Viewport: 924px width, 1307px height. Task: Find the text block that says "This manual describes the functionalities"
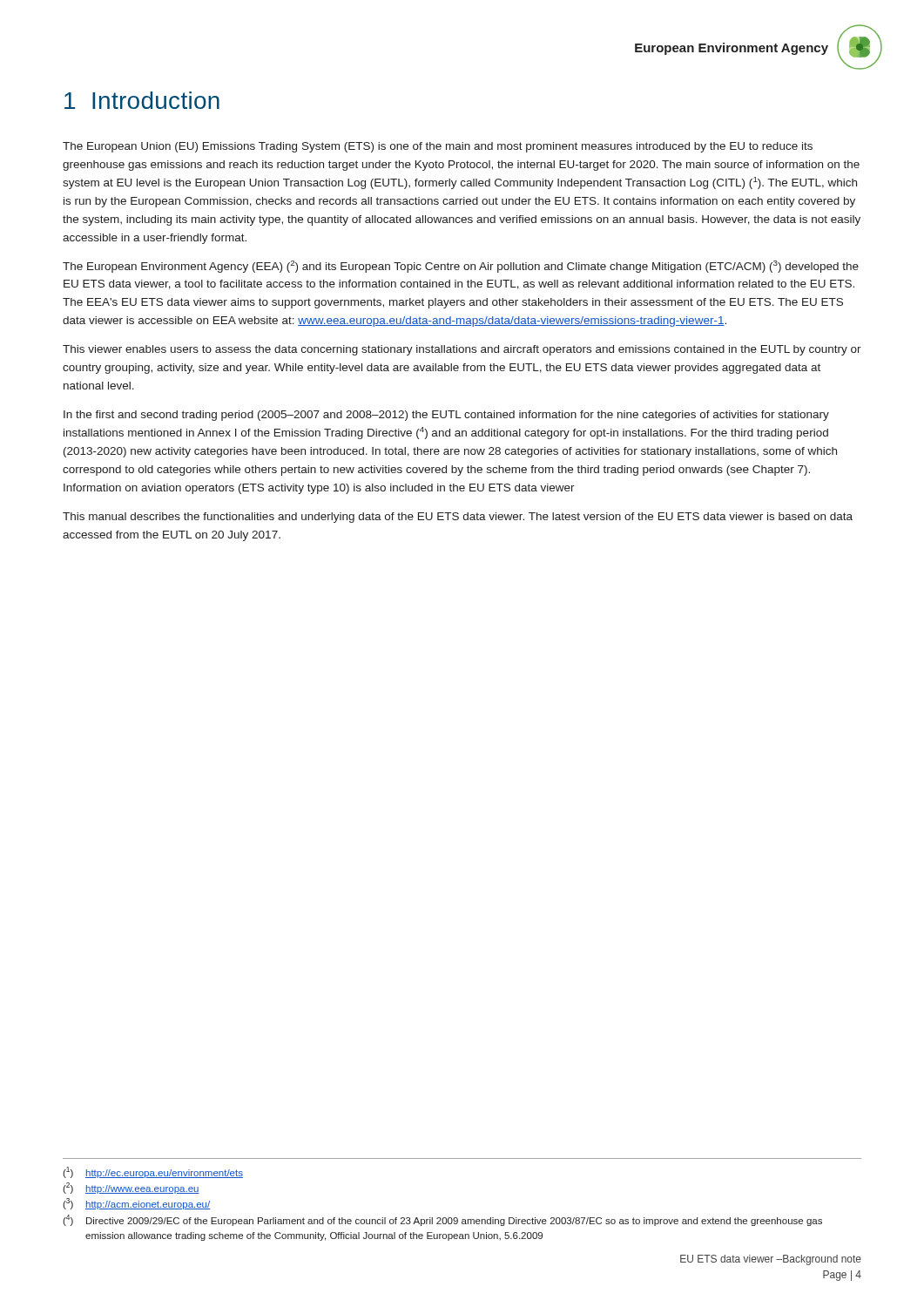pyautogui.click(x=458, y=525)
